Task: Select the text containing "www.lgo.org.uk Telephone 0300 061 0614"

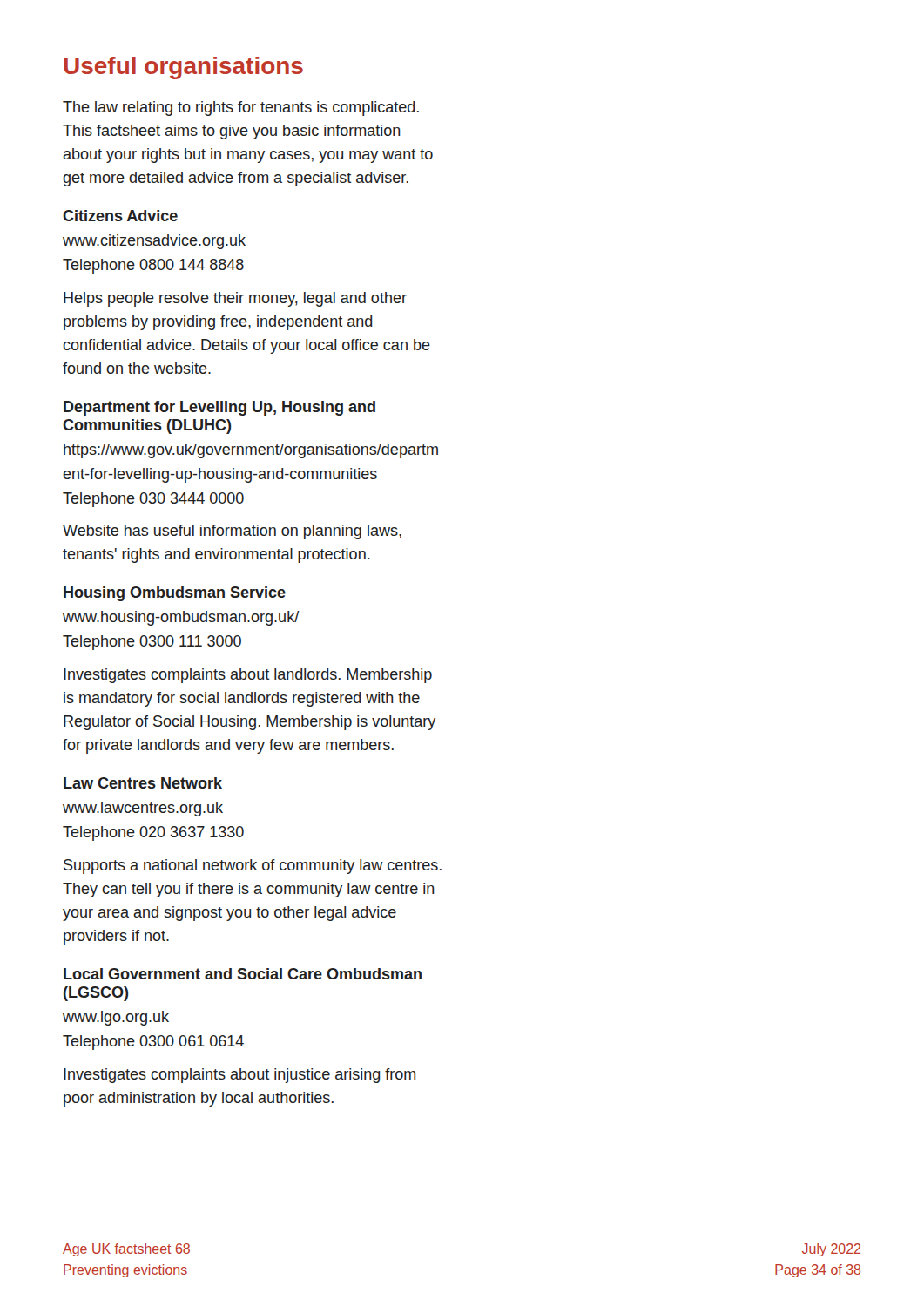Action: tap(153, 1029)
